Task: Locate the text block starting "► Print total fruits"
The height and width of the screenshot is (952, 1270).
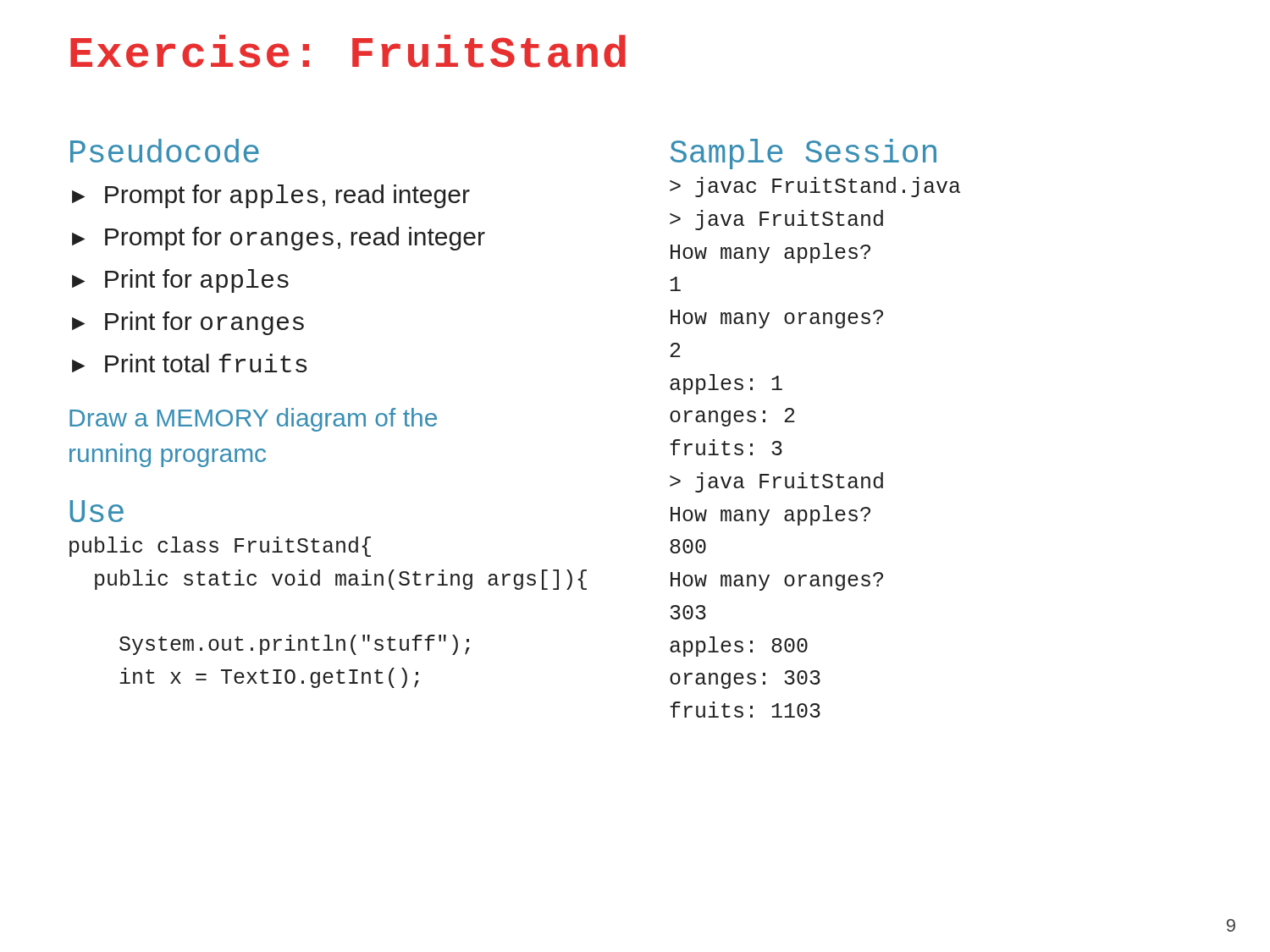Action: 188,365
